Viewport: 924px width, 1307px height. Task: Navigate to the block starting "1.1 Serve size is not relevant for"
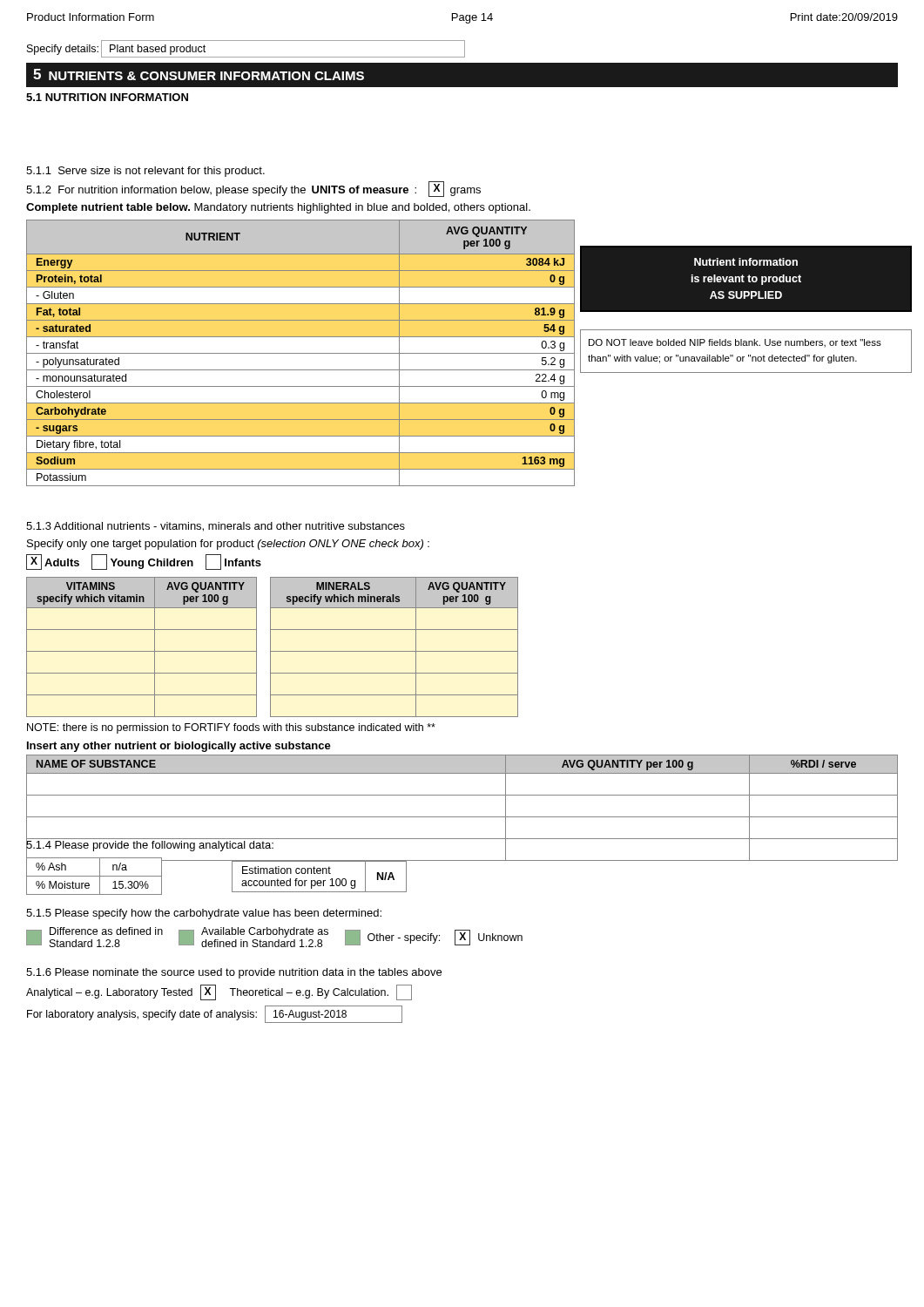pos(146,170)
